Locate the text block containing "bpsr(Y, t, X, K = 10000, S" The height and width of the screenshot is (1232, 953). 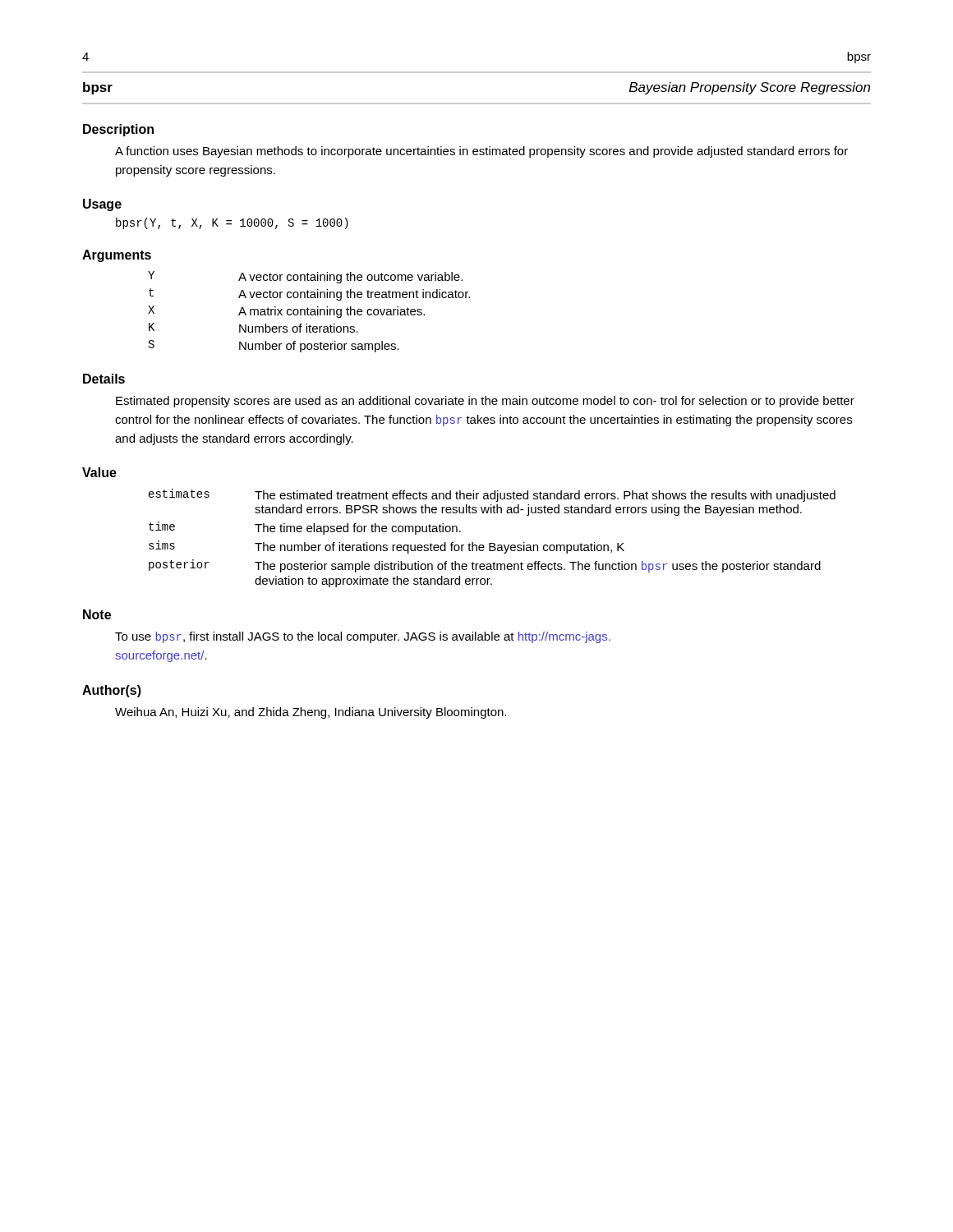pyautogui.click(x=232, y=223)
